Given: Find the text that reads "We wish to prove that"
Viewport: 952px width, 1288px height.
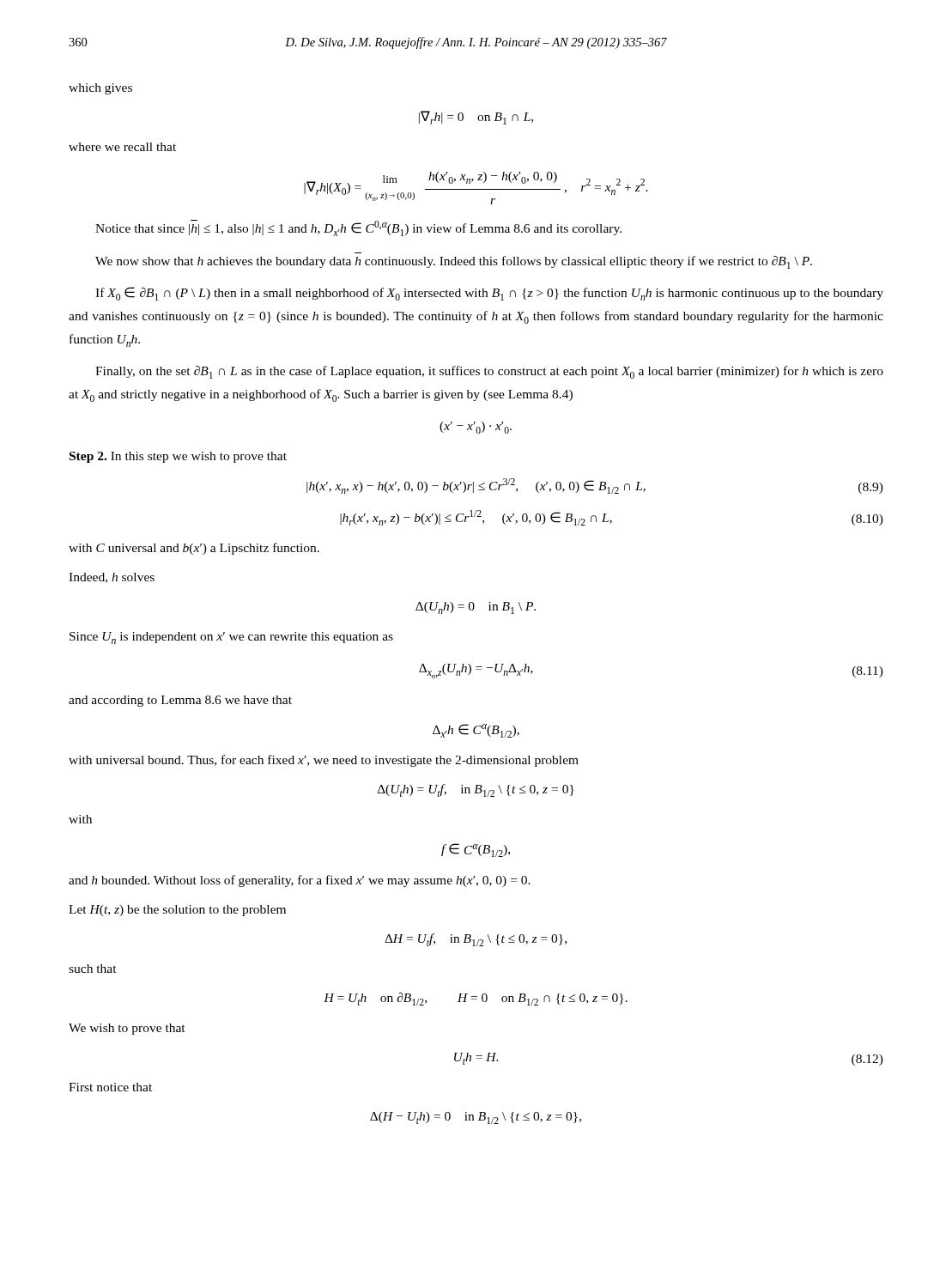Looking at the screenshot, I should point(127,1029).
